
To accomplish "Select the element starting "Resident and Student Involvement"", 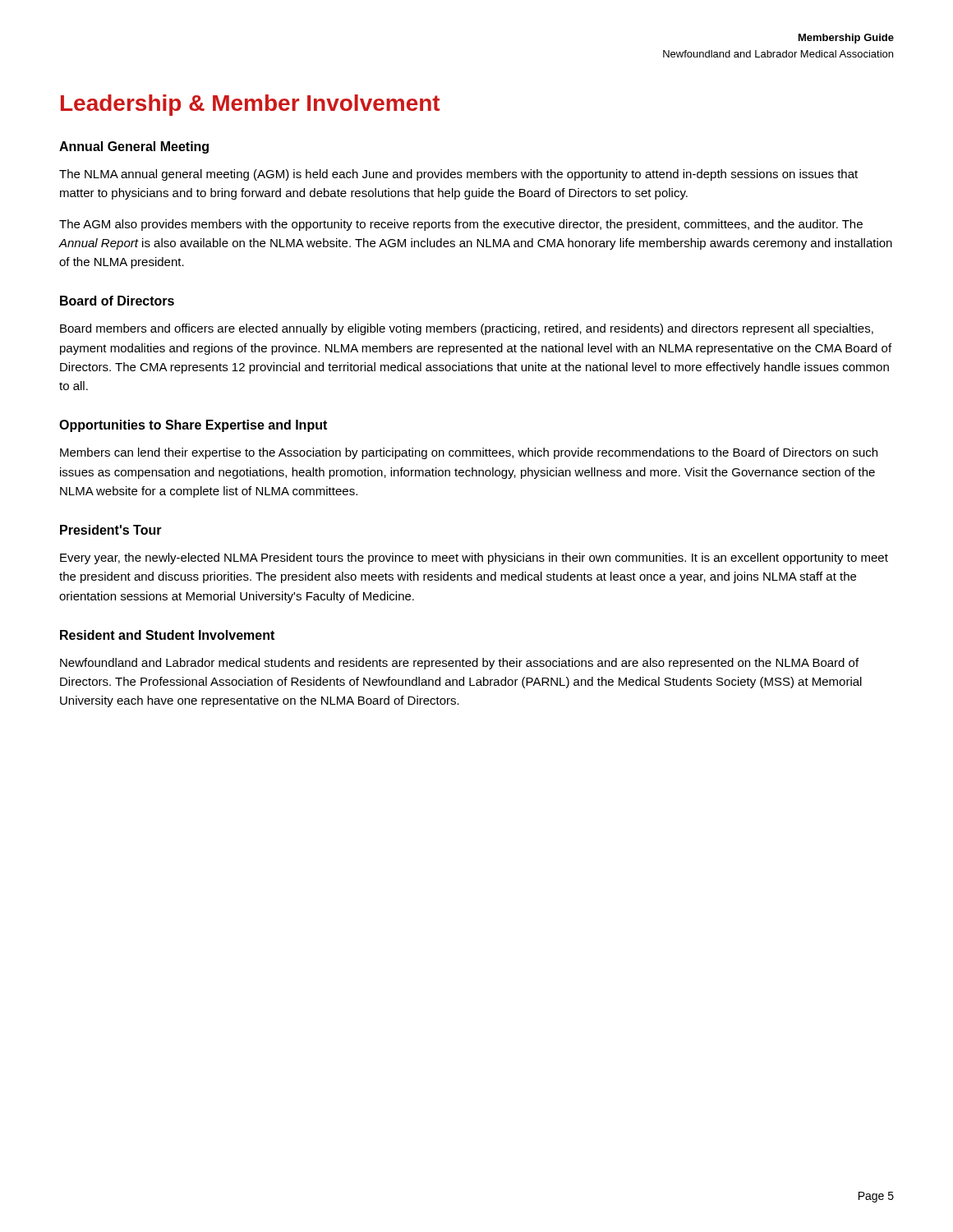I will tap(167, 635).
